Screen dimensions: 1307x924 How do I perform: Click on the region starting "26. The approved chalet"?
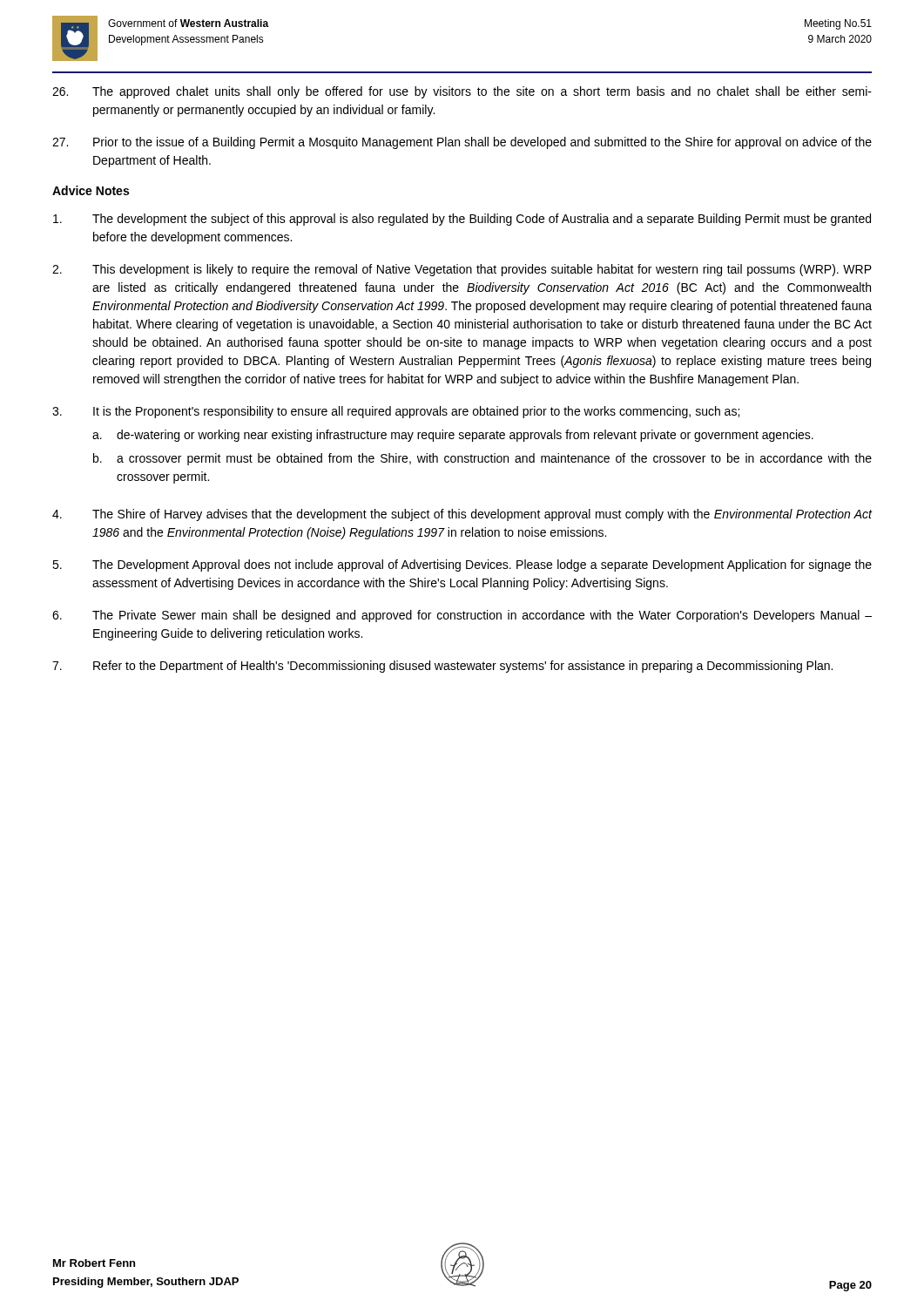462,101
